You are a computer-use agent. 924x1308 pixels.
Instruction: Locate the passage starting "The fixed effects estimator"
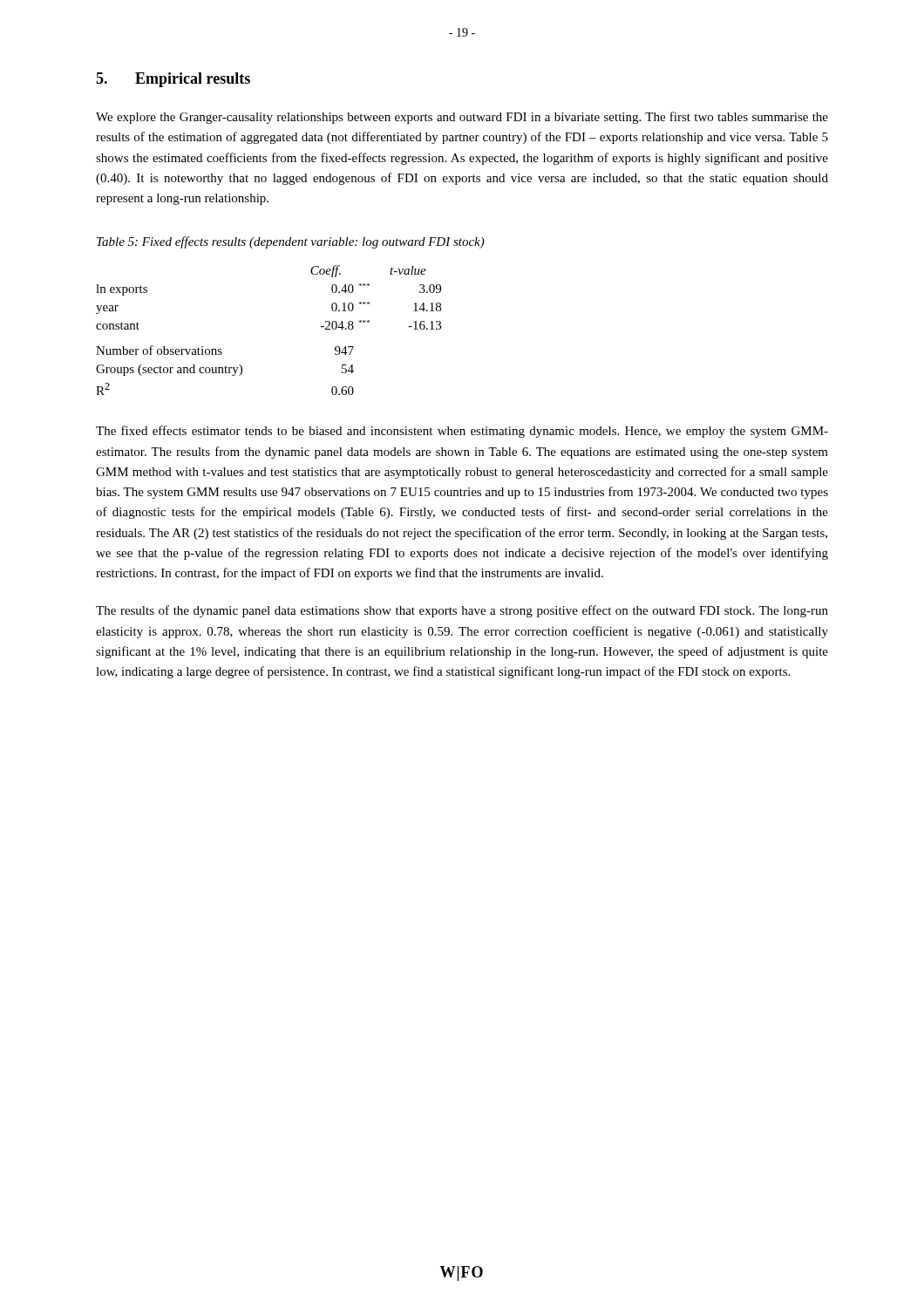462,502
